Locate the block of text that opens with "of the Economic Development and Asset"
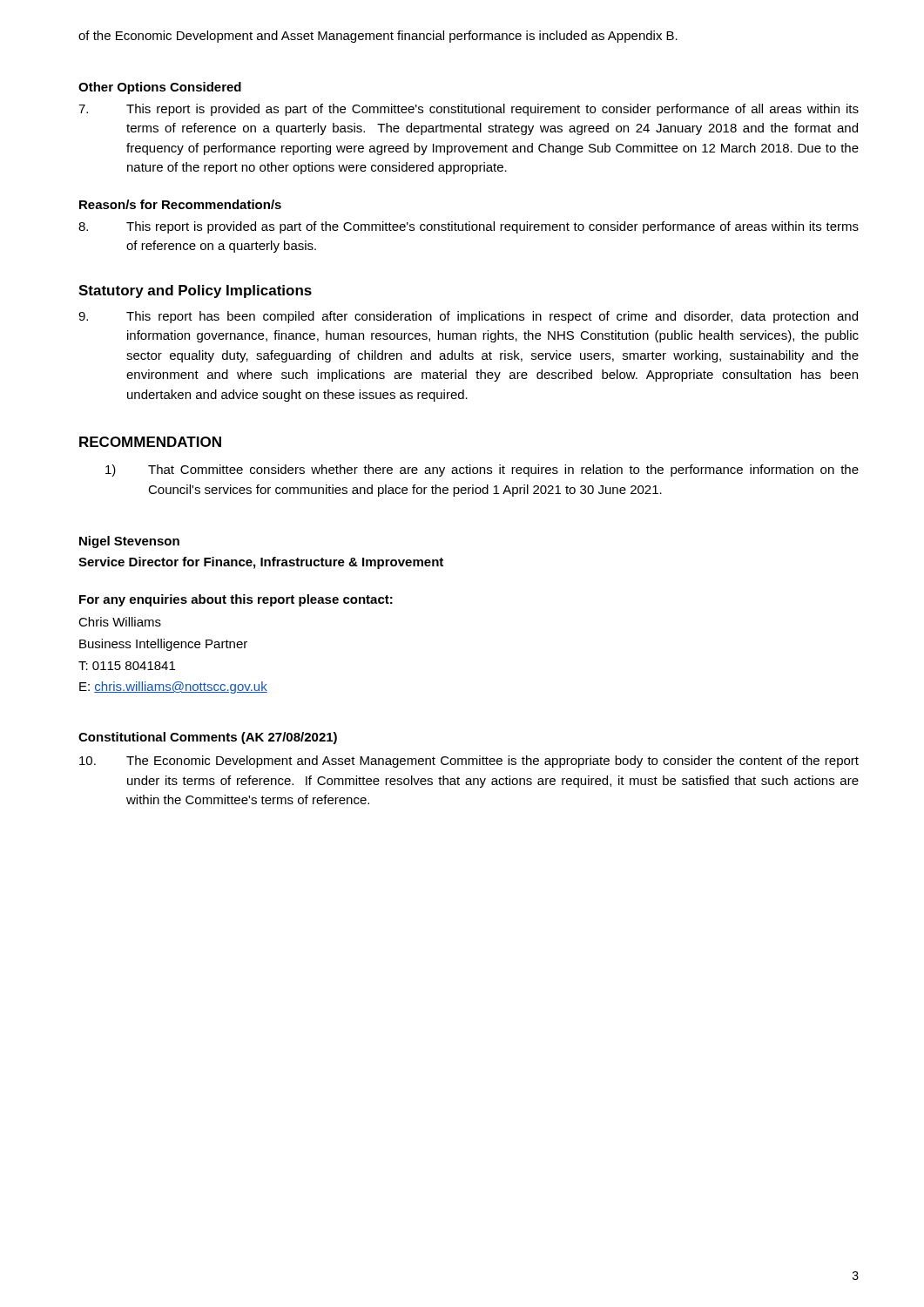 coord(378,35)
